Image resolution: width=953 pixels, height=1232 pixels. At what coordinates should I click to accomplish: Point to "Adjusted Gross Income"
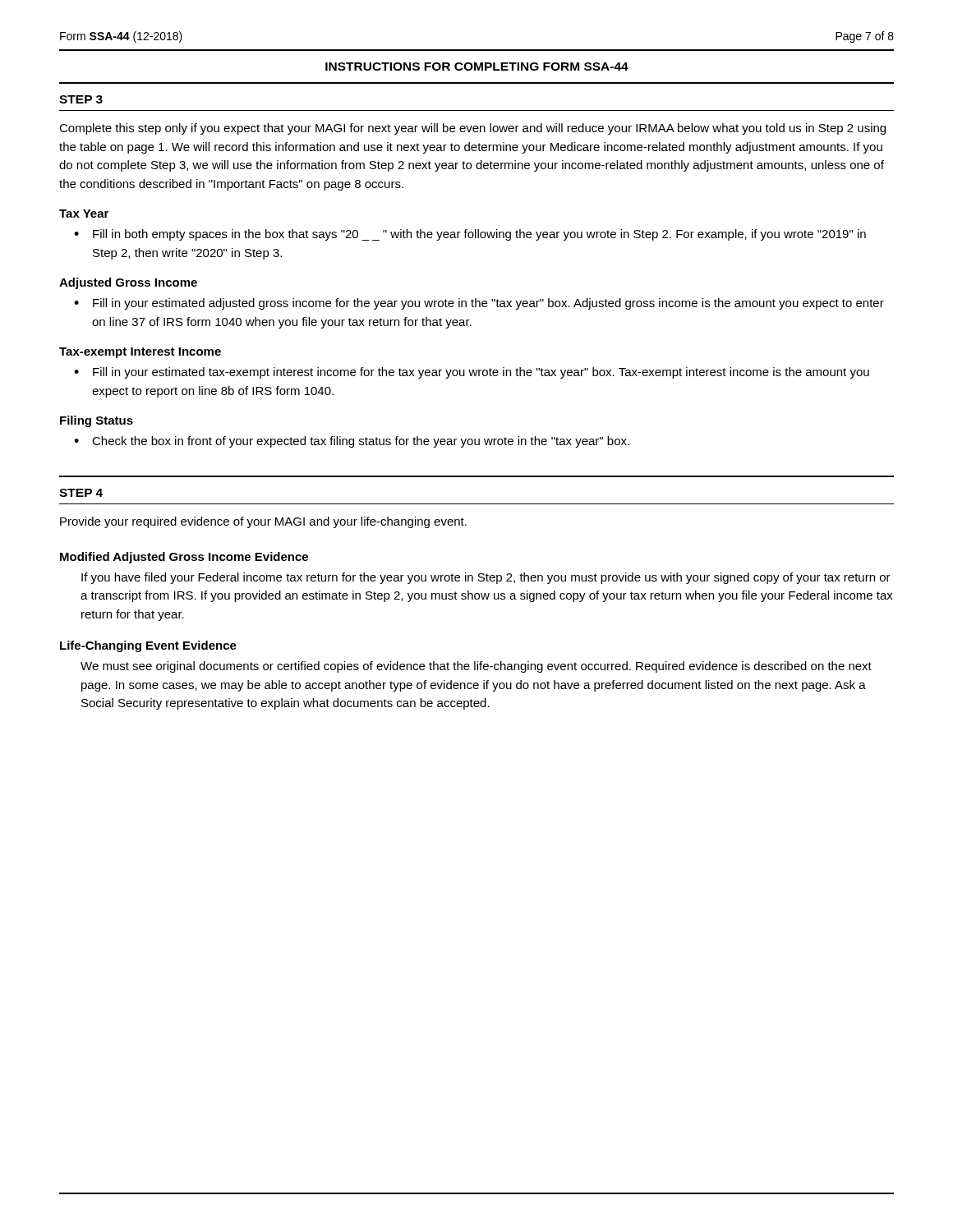coord(128,282)
